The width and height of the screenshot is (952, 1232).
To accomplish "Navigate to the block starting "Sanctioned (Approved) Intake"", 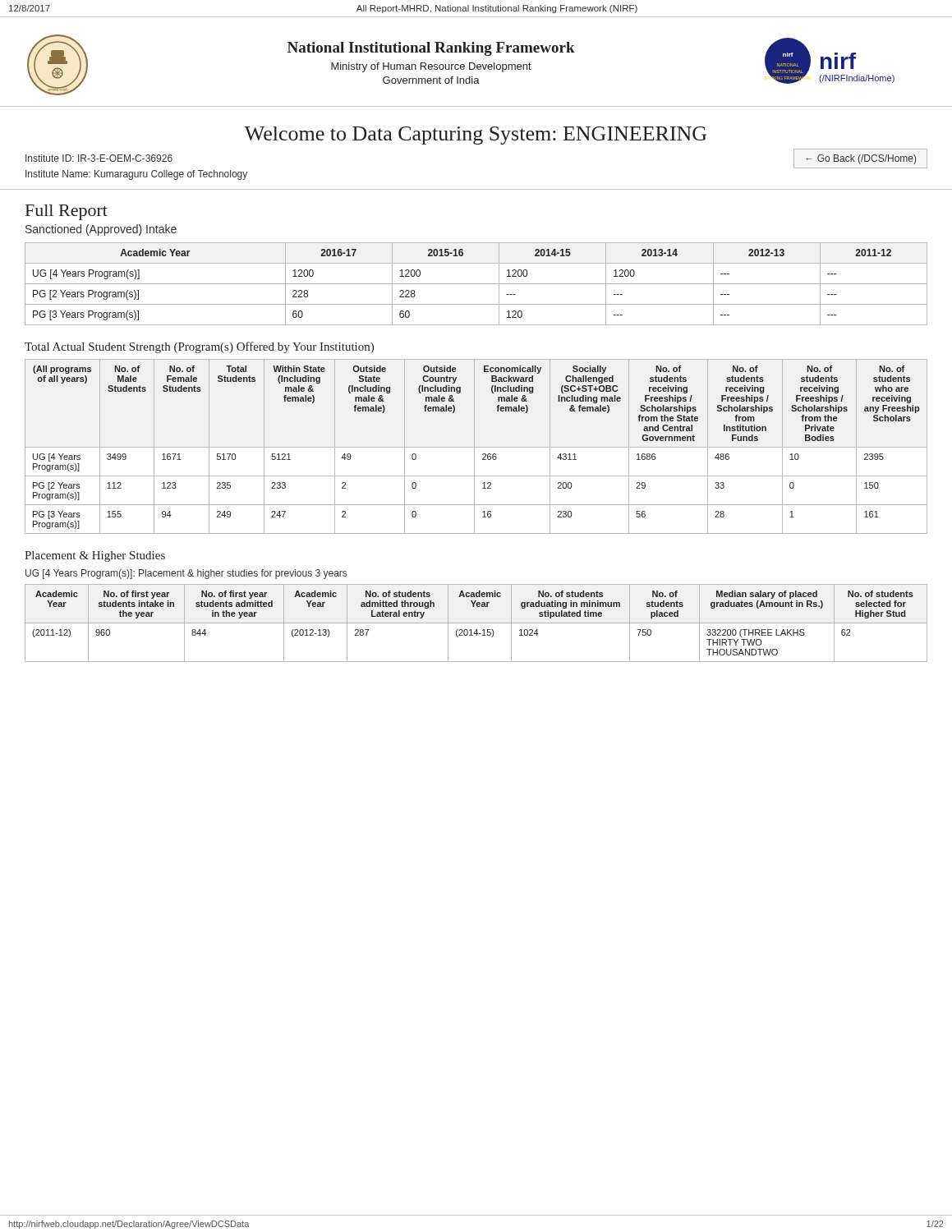I will [x=101, y=229].
